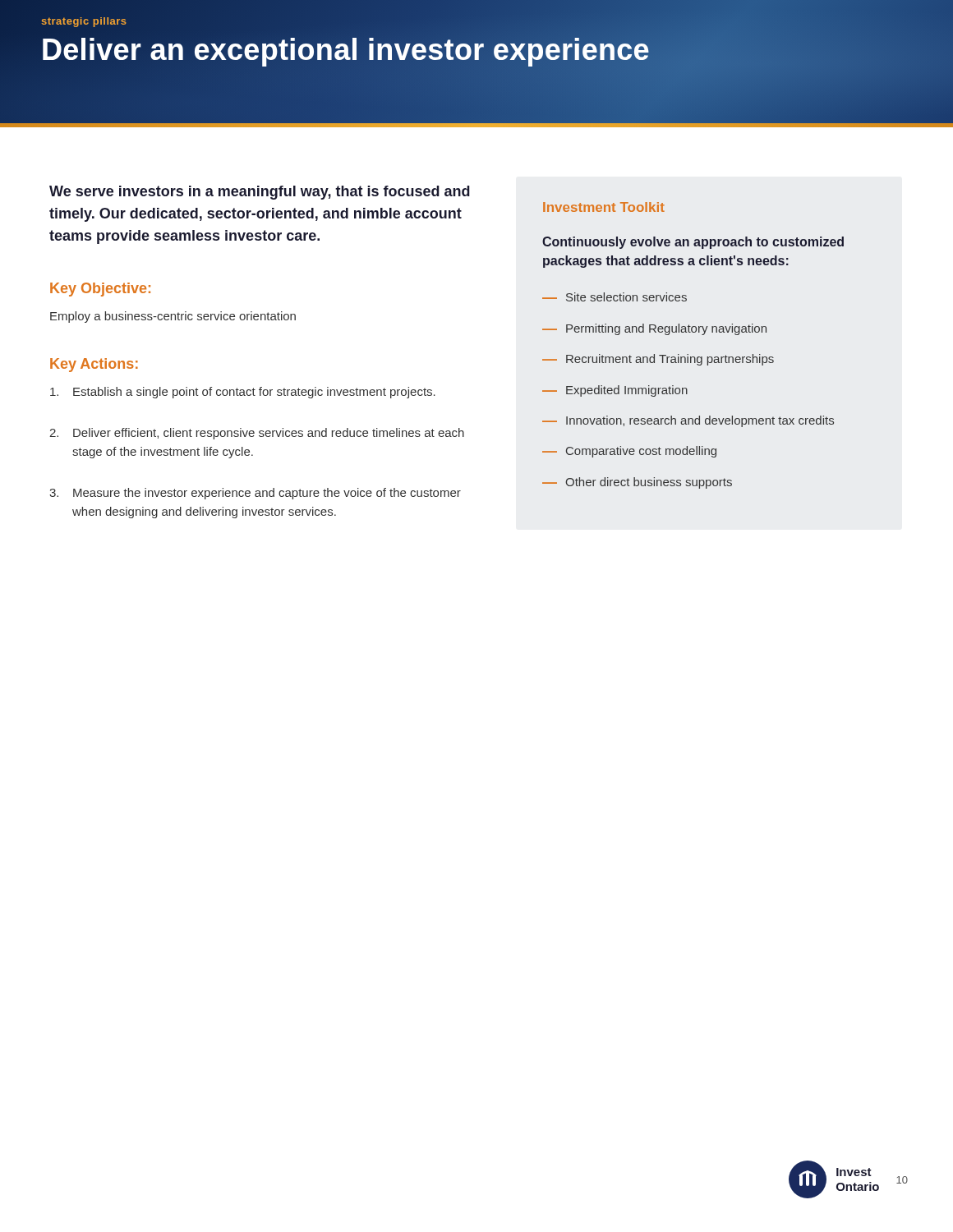Find the element starting "Employ a business-centric service orientation"
Viewport: 953px width, 1232px height.
click(x=173, y=316)
